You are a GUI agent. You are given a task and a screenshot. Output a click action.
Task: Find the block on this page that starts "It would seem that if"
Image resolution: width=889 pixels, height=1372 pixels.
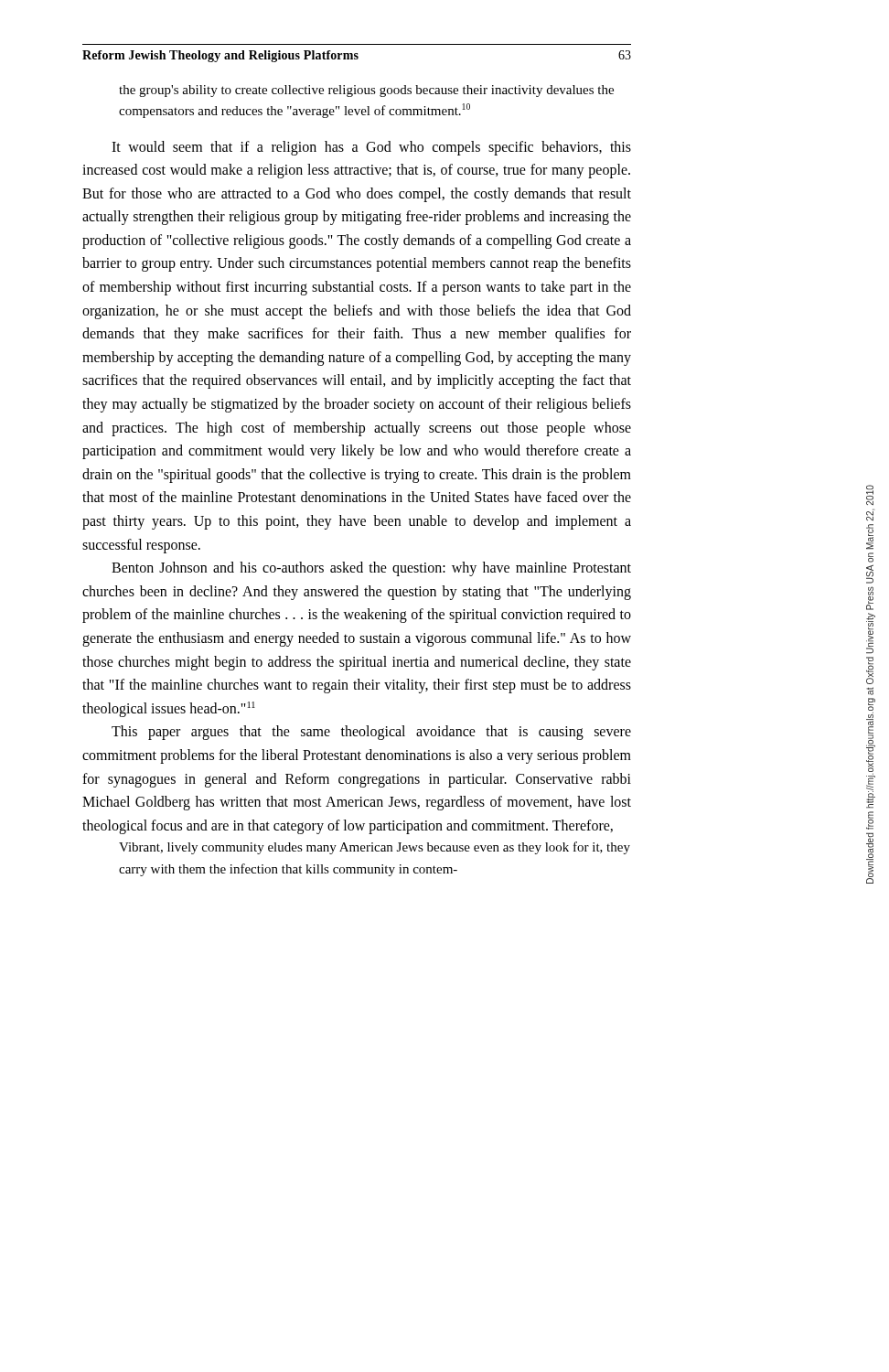pyautogui.click(x=357, y=346)
